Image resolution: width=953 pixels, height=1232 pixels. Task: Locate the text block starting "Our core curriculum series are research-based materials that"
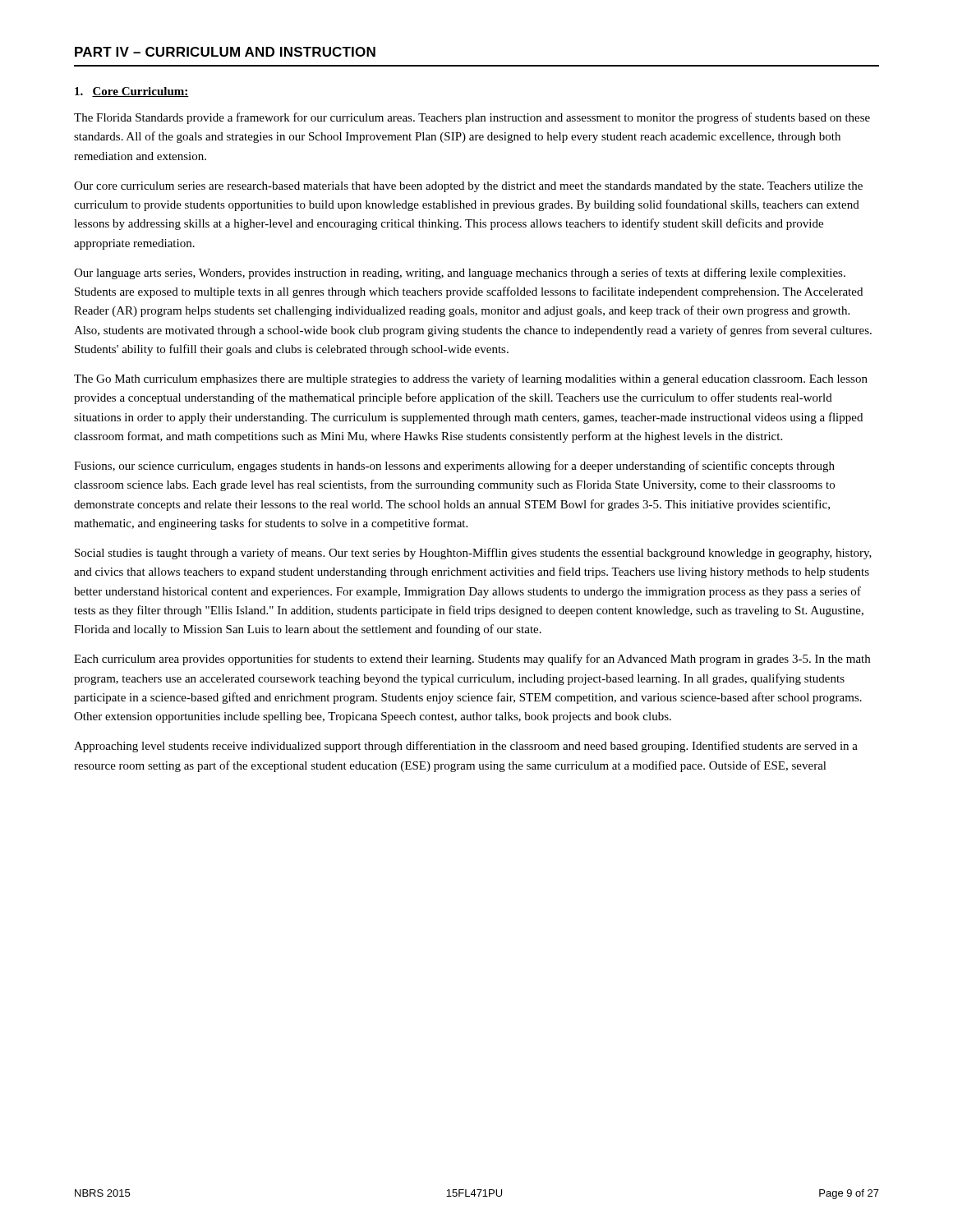468,214
